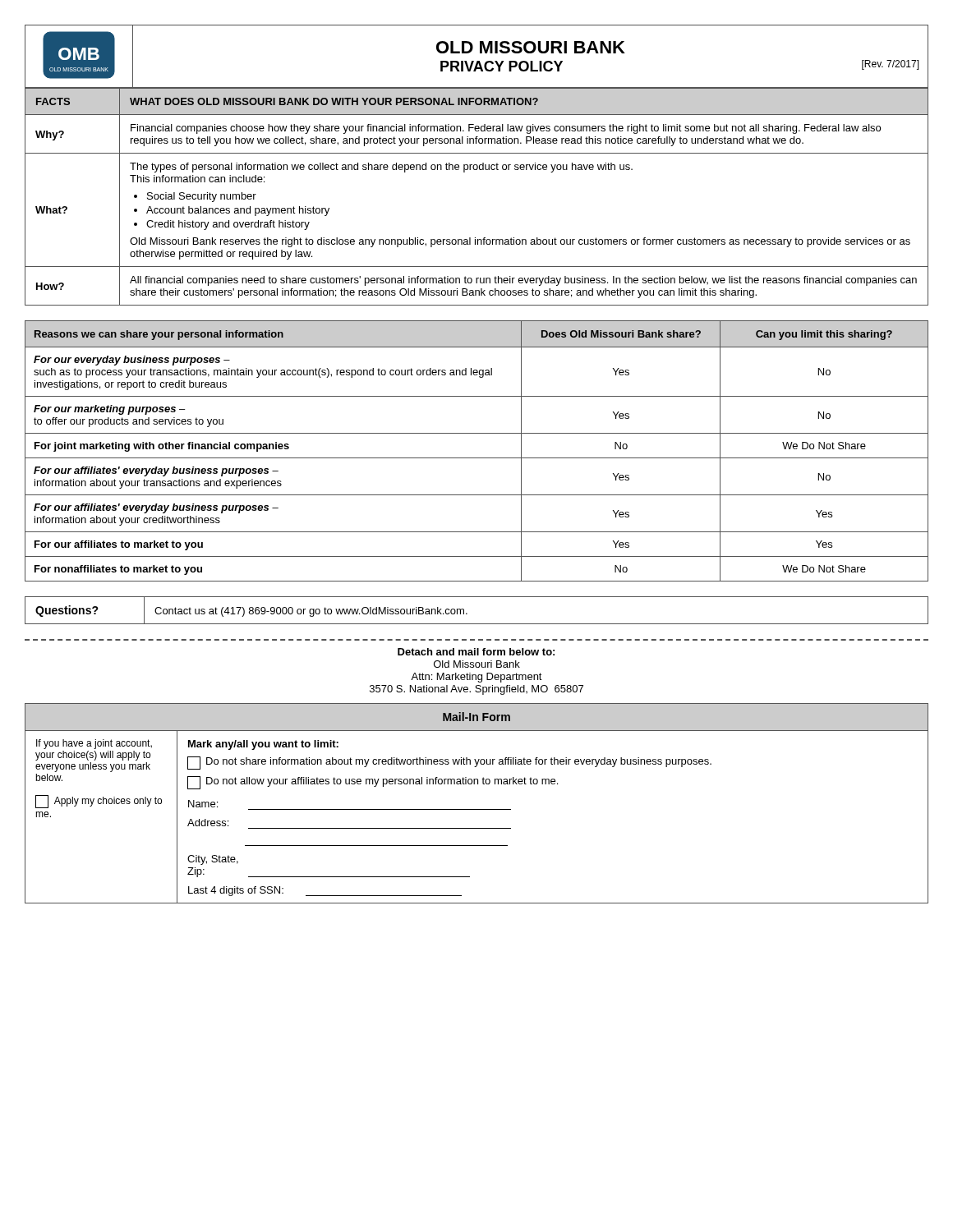Click on the table containing "Contact us at (417)"
953x1232 pixels.
click(x=476, y=610)
